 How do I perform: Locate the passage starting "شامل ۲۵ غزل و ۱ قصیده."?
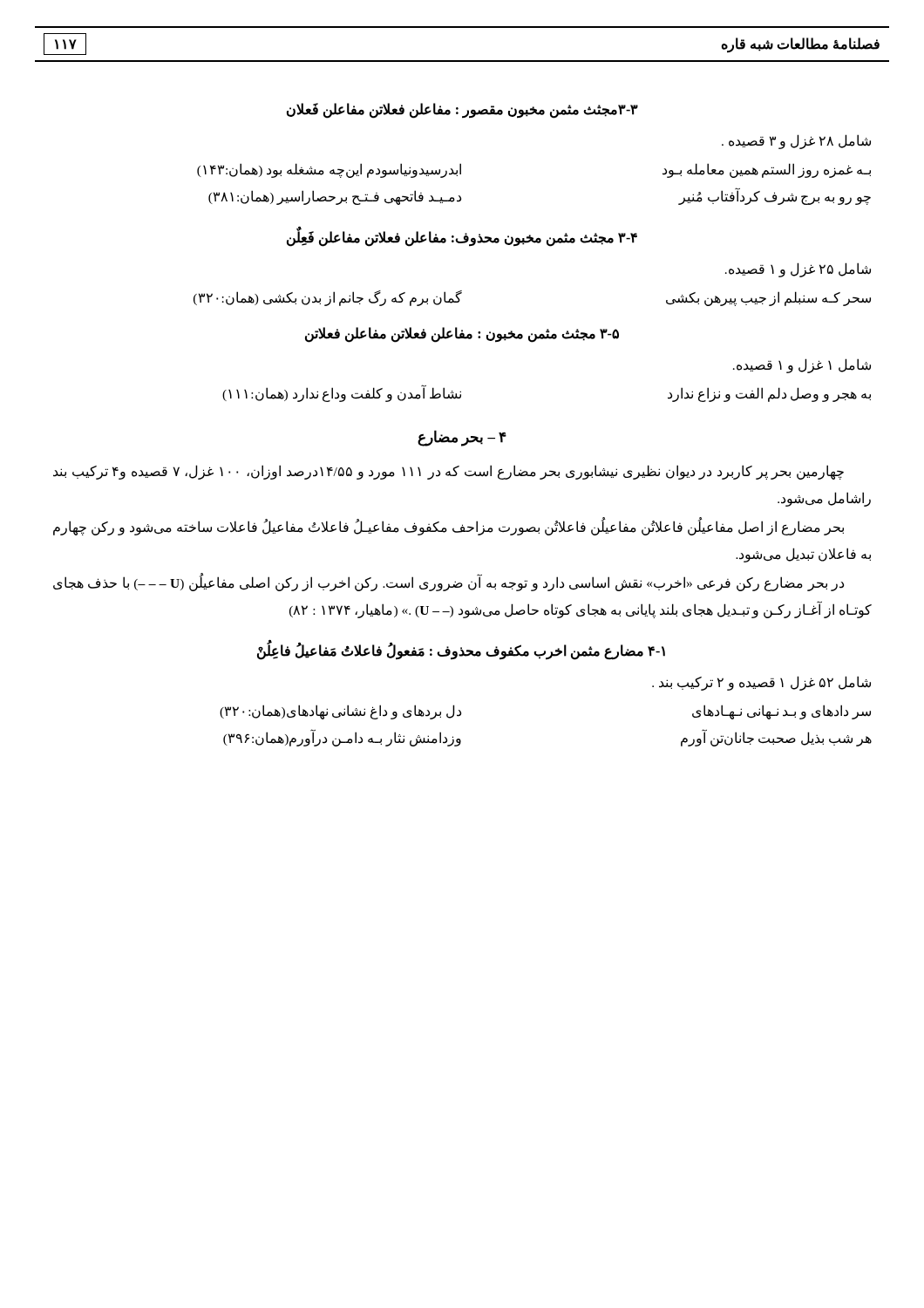[798, 269]
